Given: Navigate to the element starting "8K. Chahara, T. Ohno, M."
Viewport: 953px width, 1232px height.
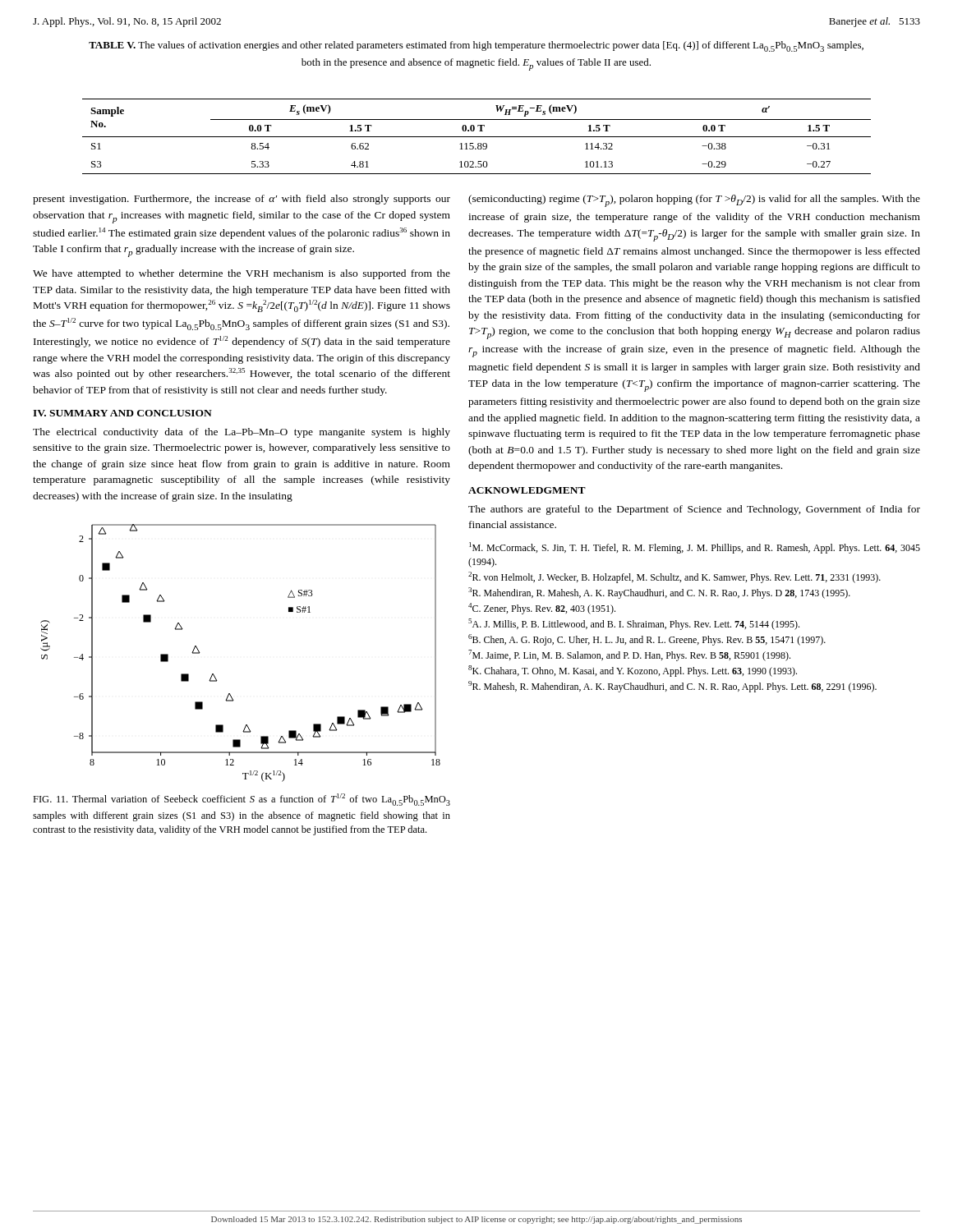Looking at the screenshot, I should (x=633, y=671).
